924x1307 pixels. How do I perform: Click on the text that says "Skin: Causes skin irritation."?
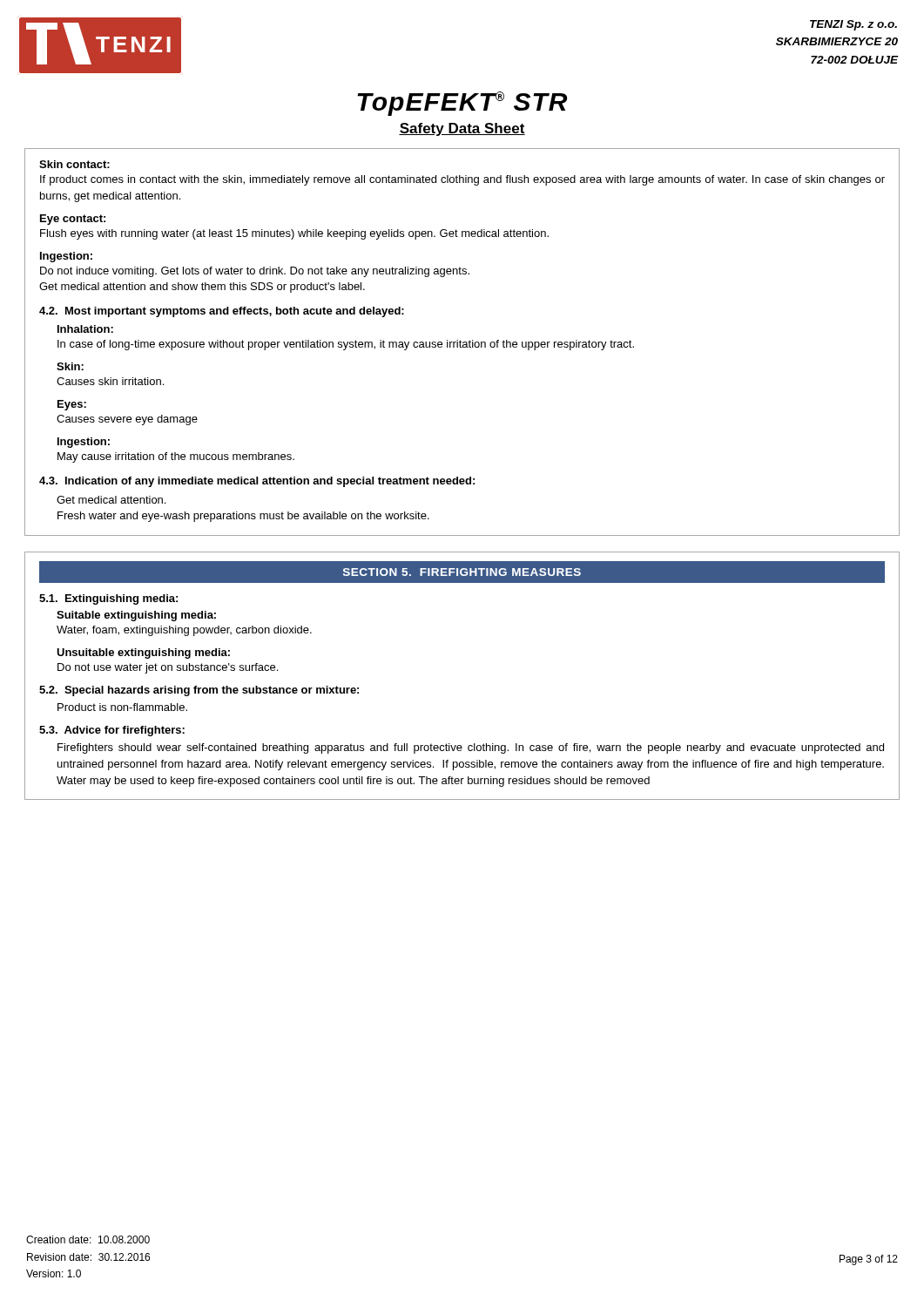[70, 366]
